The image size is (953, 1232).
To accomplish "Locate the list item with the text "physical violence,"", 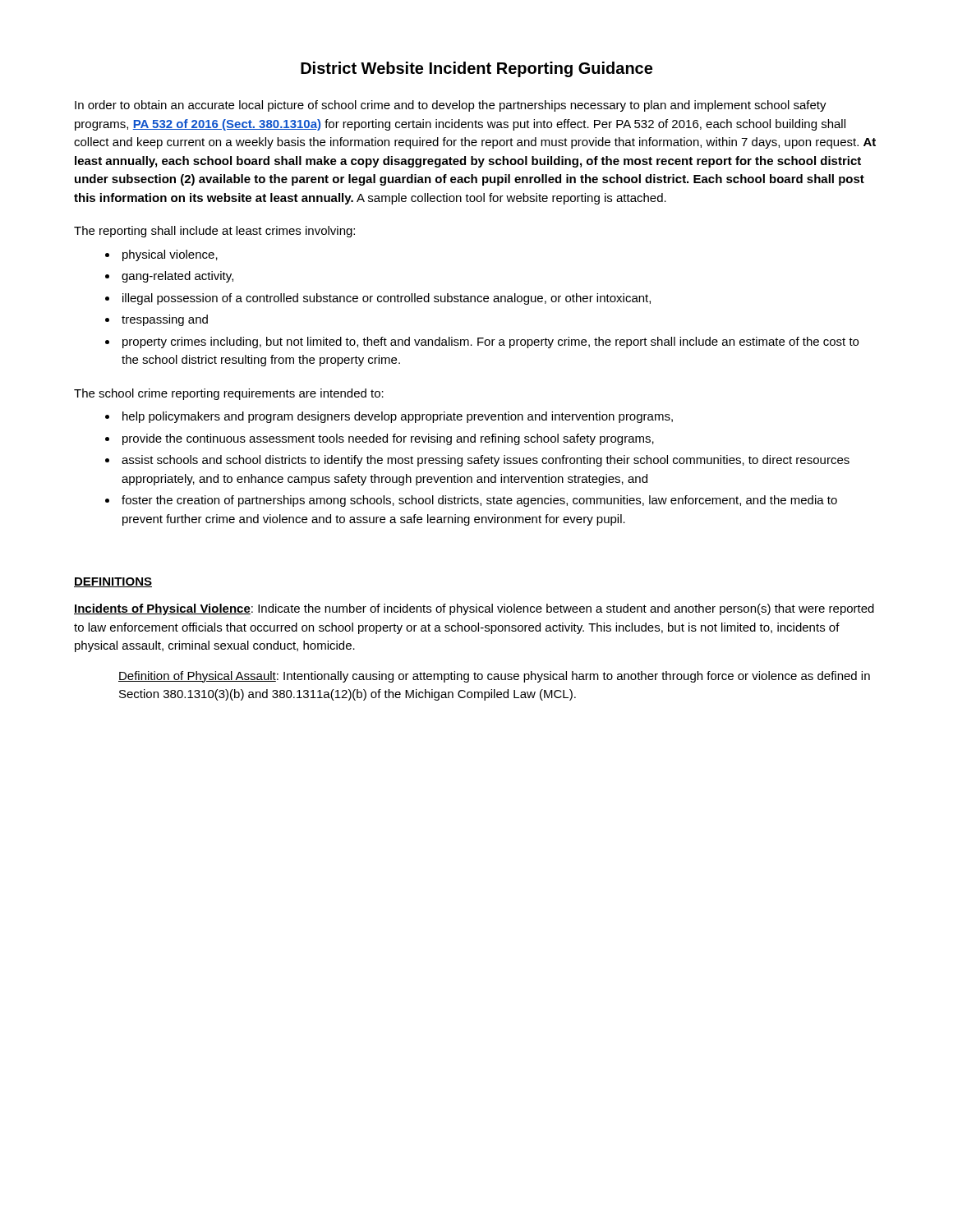I will 170,255.
